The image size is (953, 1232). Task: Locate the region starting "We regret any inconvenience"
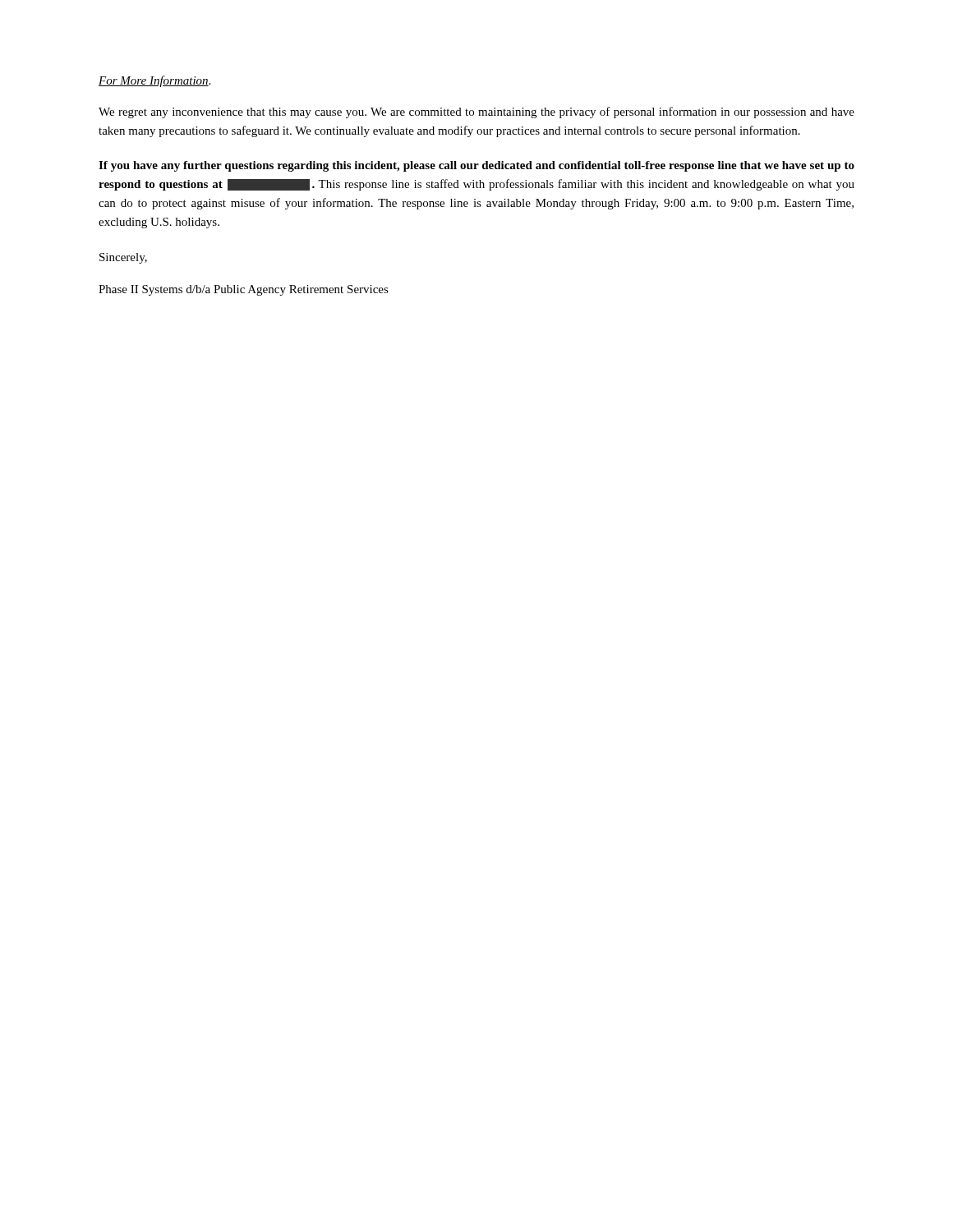pos(476,121)
